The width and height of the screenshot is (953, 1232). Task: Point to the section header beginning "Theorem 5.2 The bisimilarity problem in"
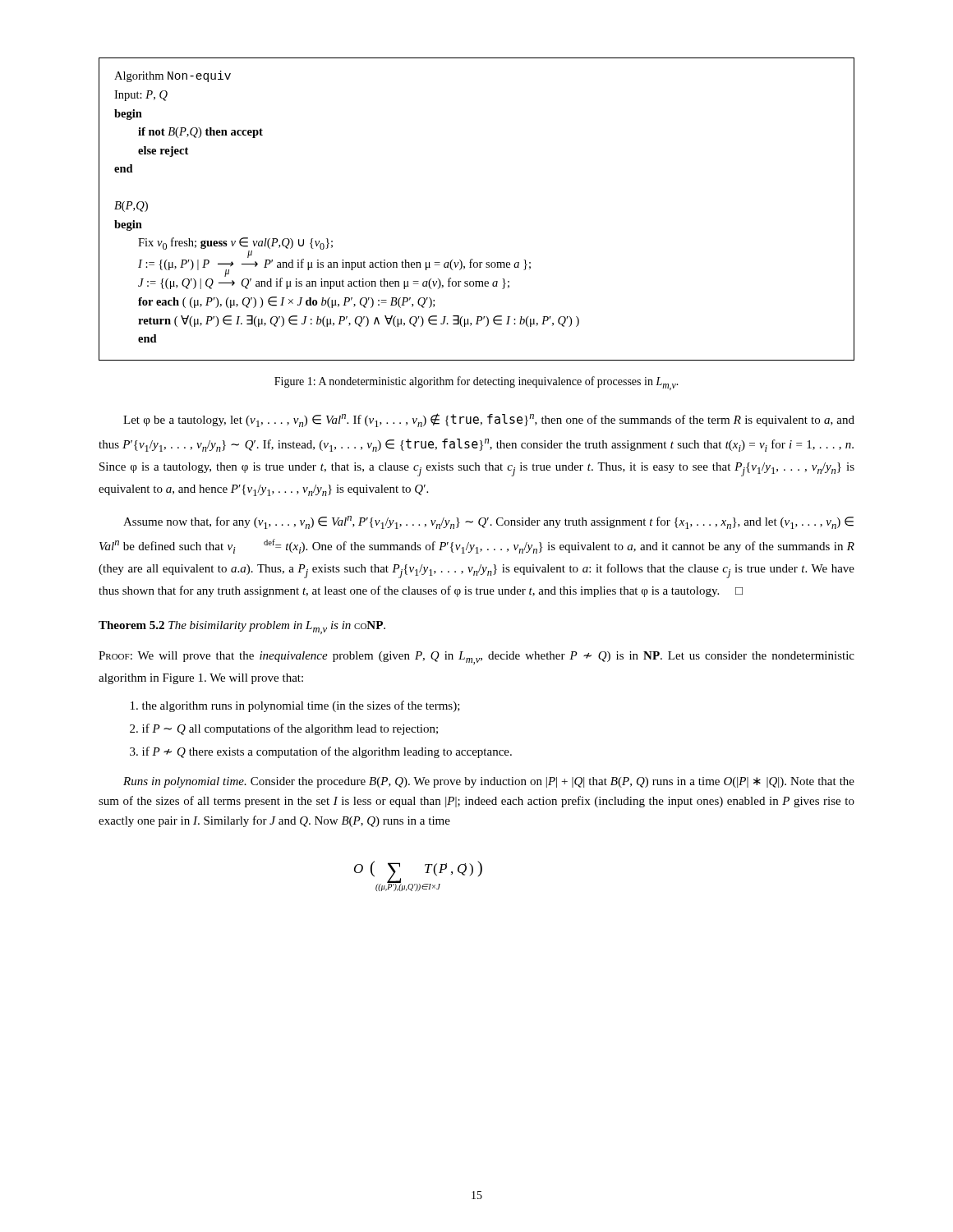click(x=242, y=626)
